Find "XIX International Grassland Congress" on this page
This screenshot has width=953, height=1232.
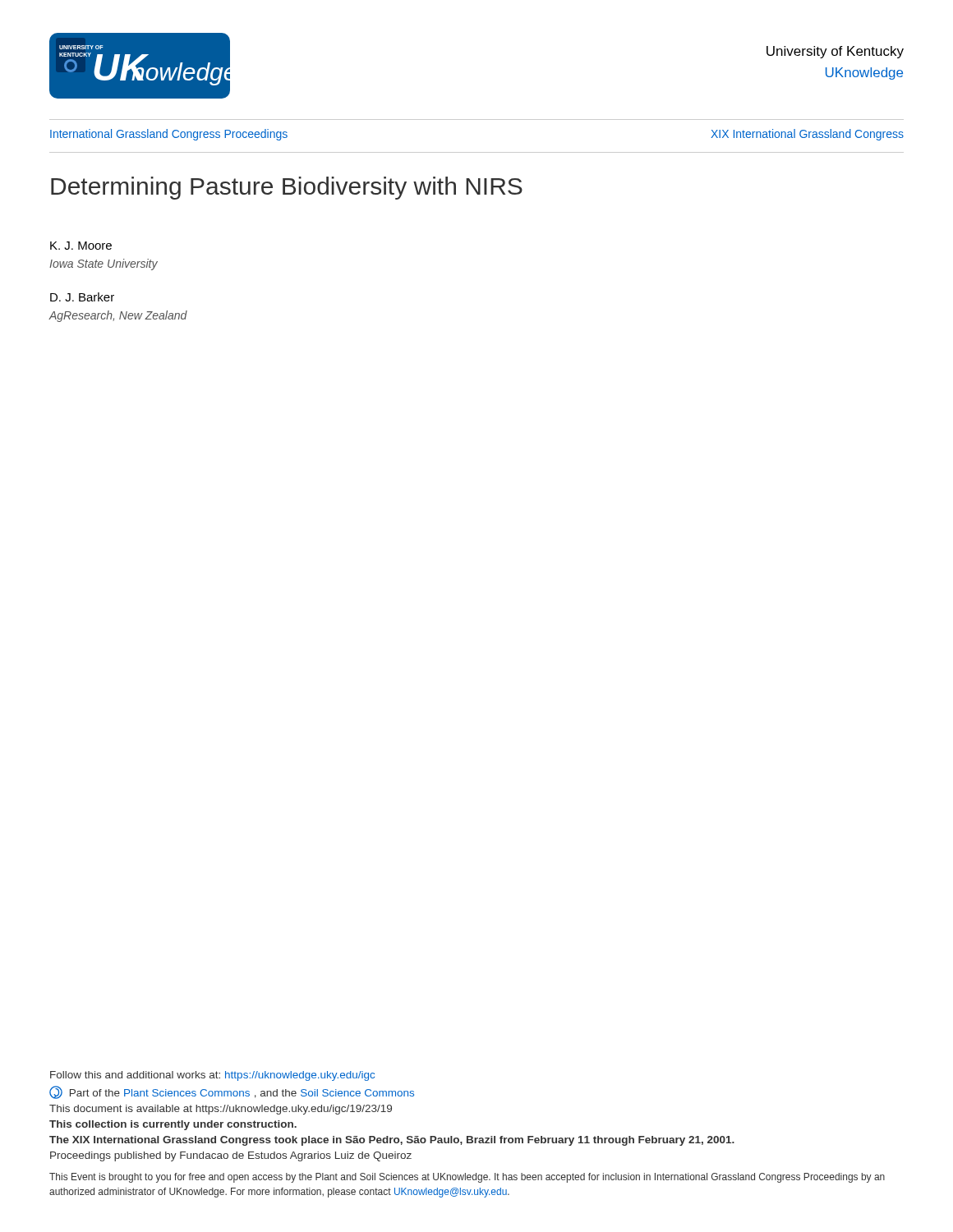tap(807, 134)
